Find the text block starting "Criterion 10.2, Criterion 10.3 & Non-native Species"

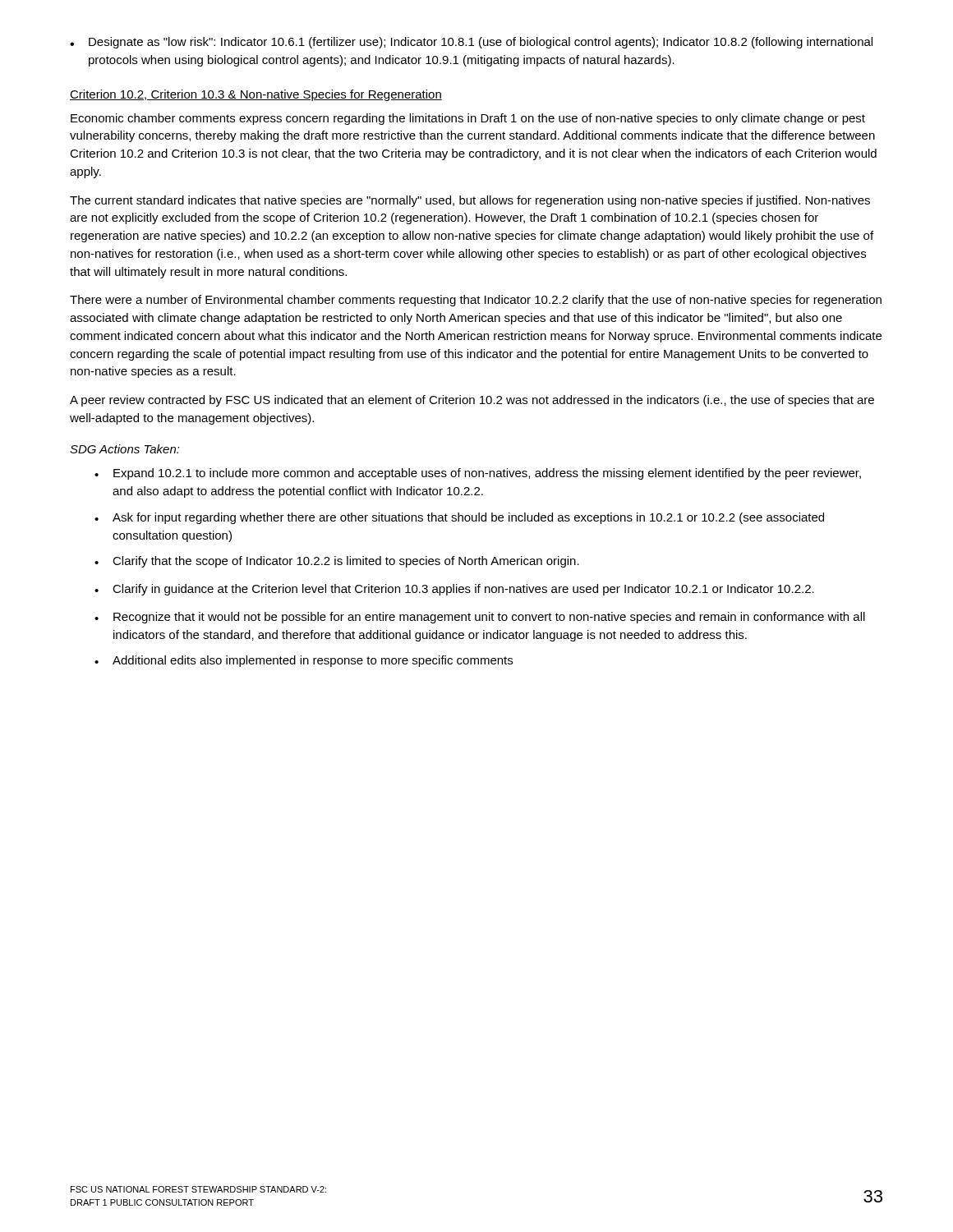pos(256,94)
